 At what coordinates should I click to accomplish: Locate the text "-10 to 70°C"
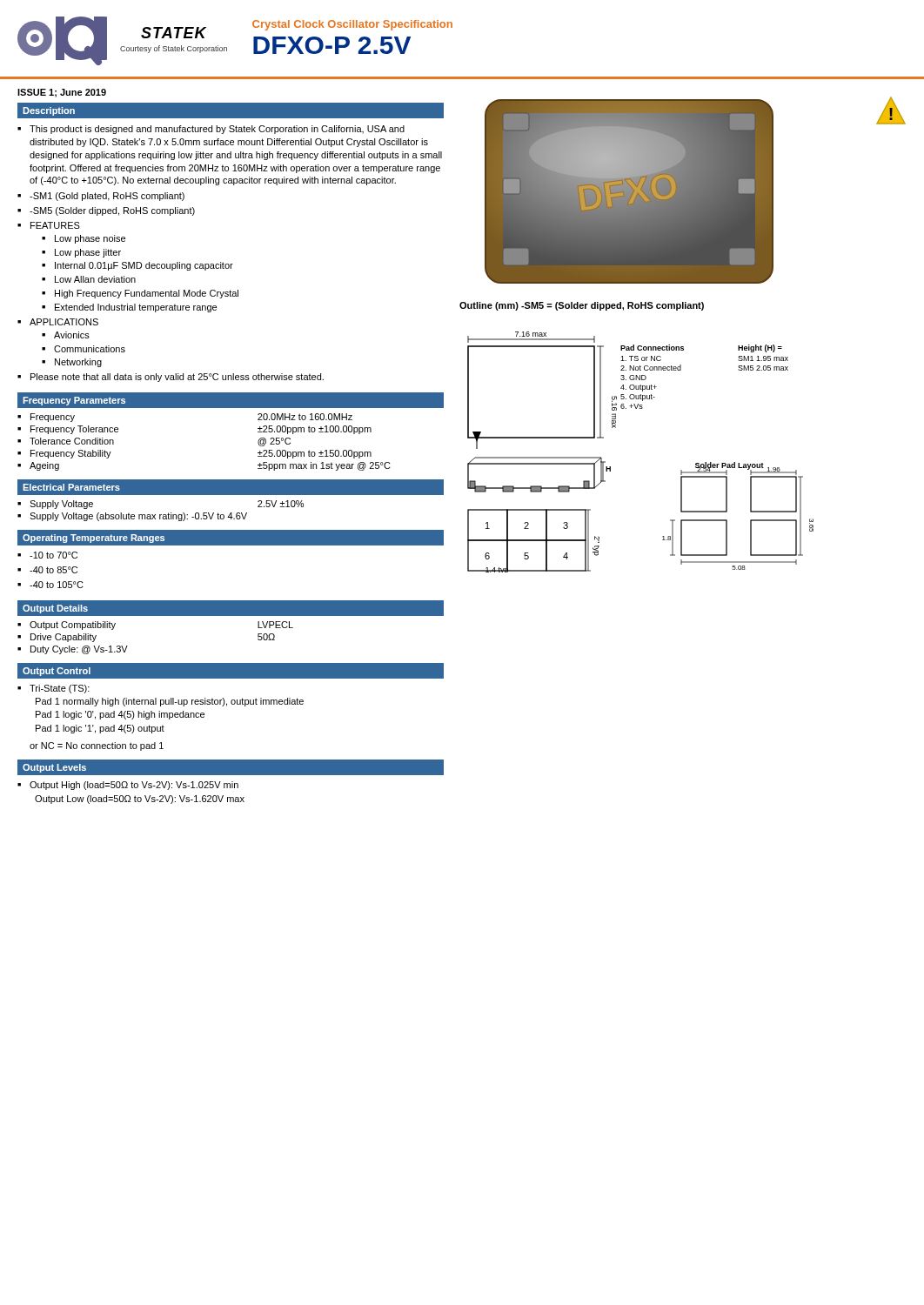click(54, 555)
